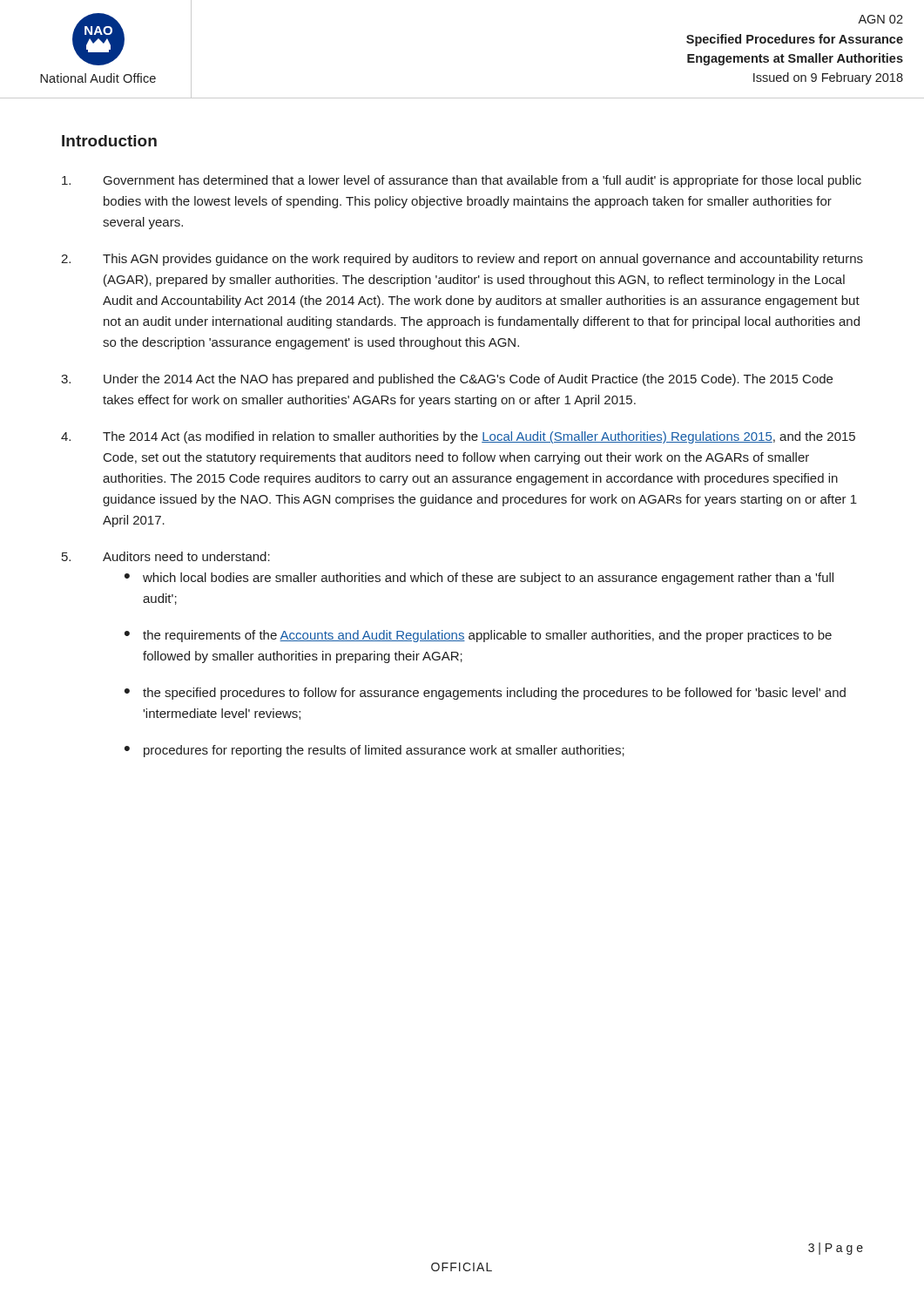The width and height of the screenshot is (924, 1307).
Task: Locate the list item with the text "• procedures for reporting the results"
Action: [x=493, y=750]
